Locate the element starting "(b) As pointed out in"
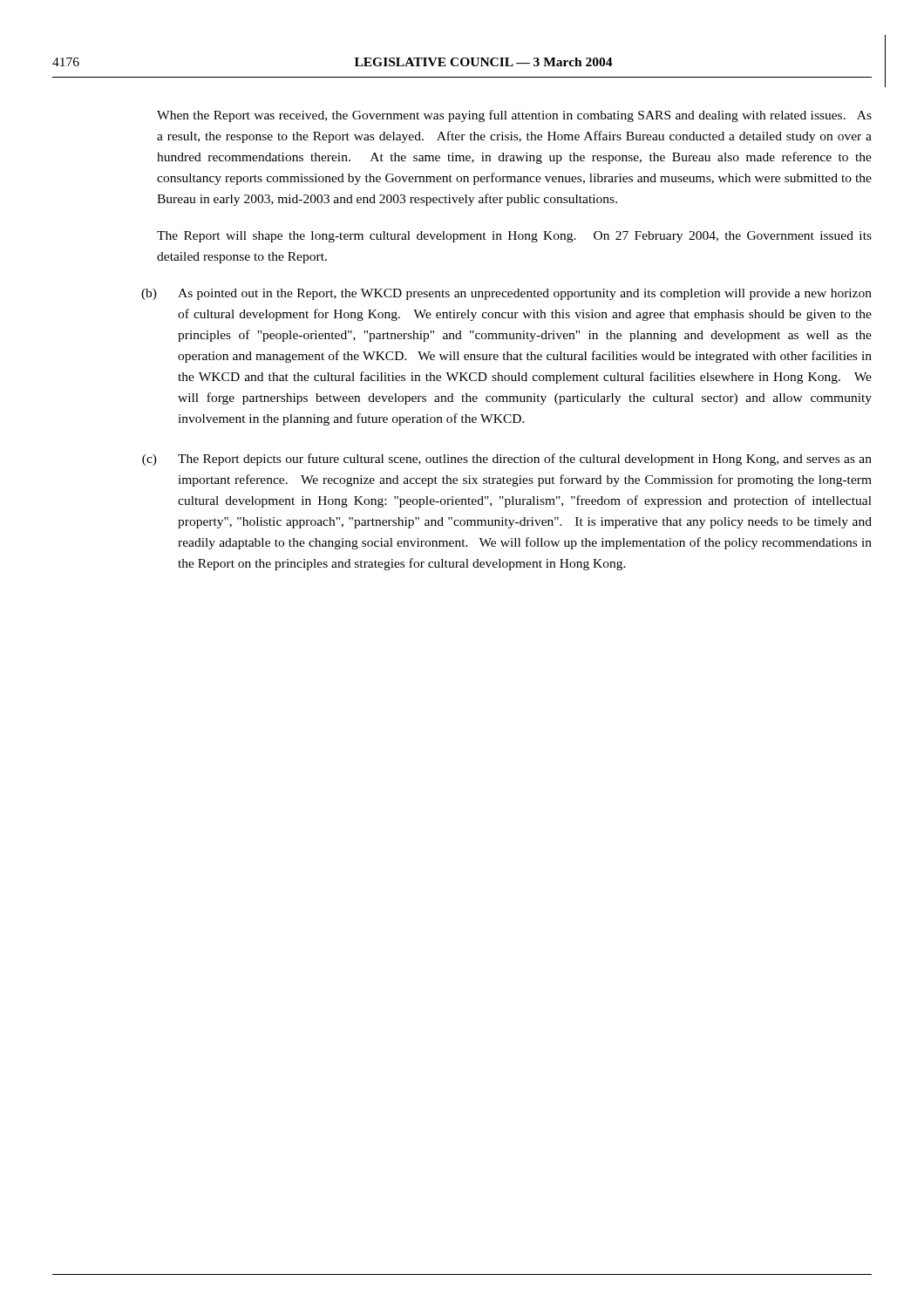The height and width of the screenshot is (1308, 924). 462,356
